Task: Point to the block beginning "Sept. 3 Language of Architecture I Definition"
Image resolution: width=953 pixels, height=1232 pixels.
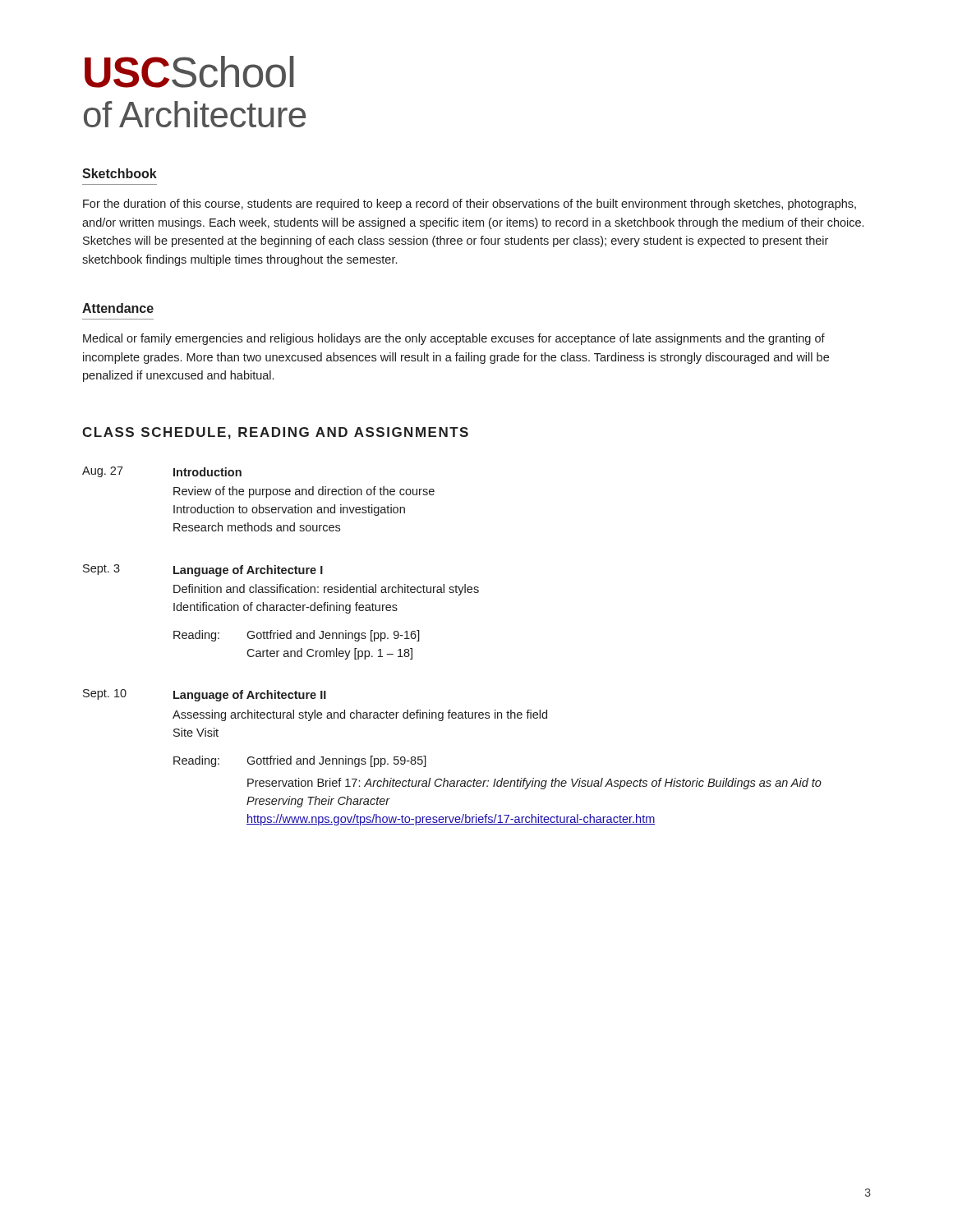Action: point(203,570)
